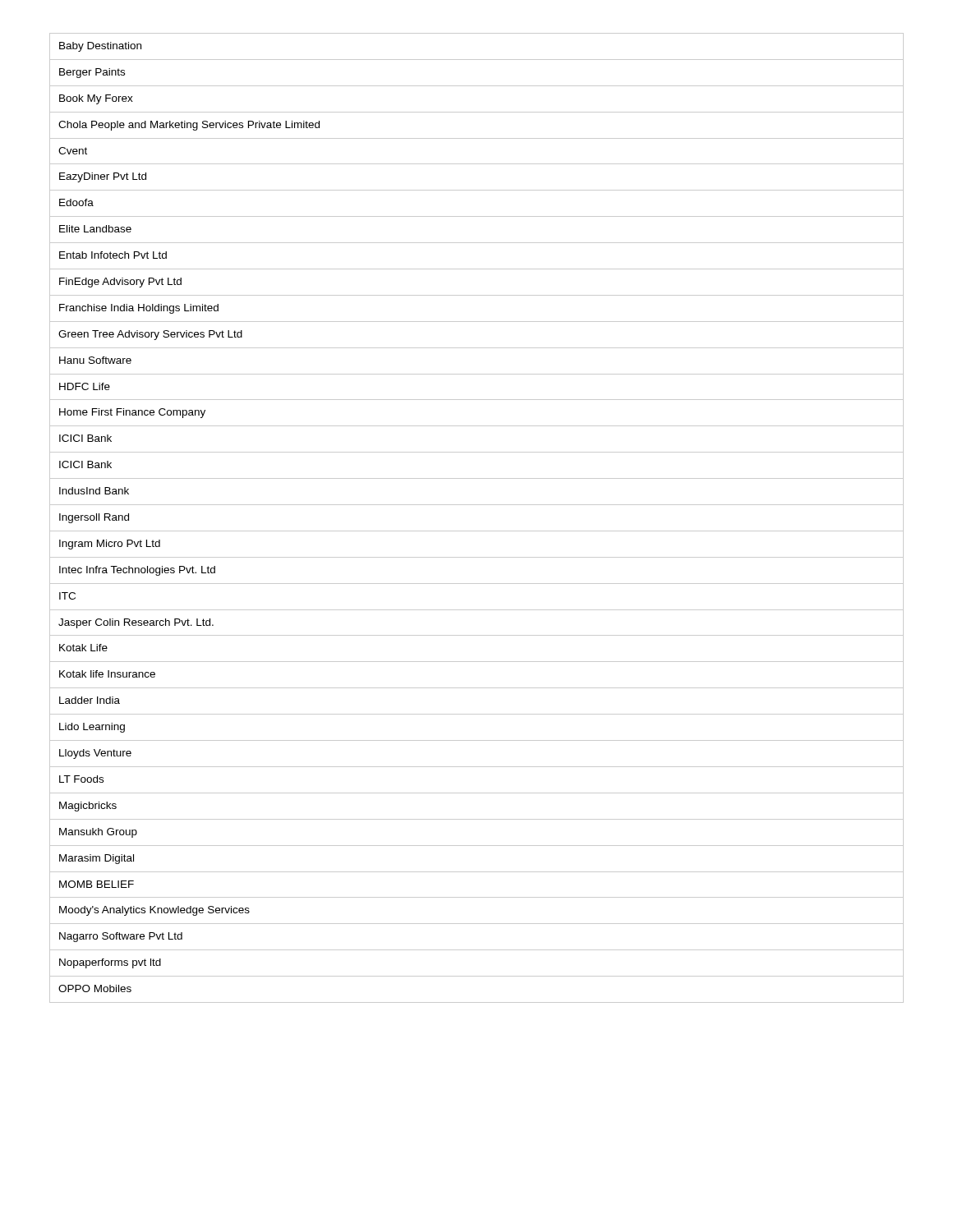Find the list item that says "OPPO Mobiles"
953x1232 pixels.
[x=95, y=989]
